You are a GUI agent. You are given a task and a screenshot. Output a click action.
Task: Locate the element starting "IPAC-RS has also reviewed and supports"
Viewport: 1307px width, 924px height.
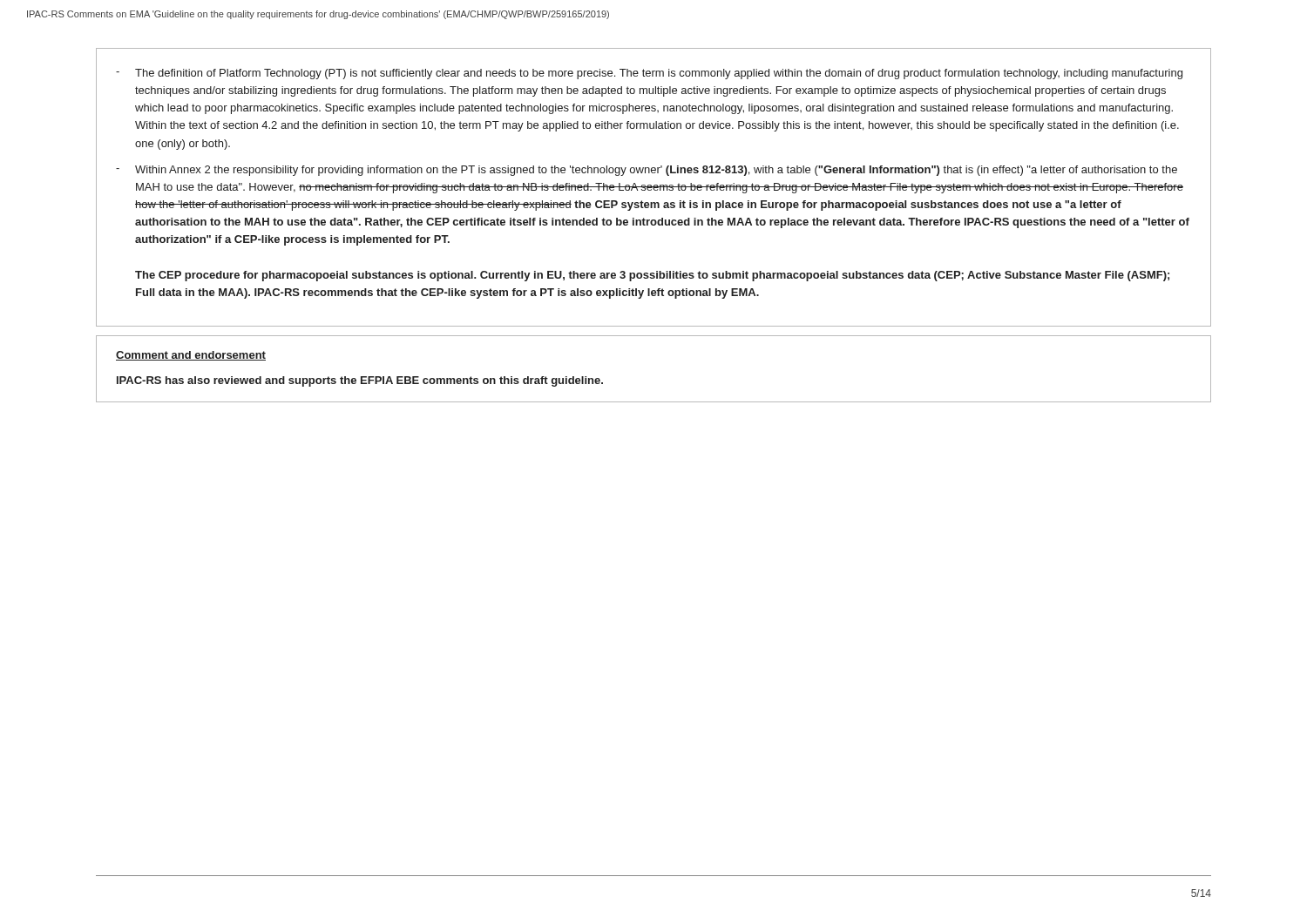(x=360, y=380)
